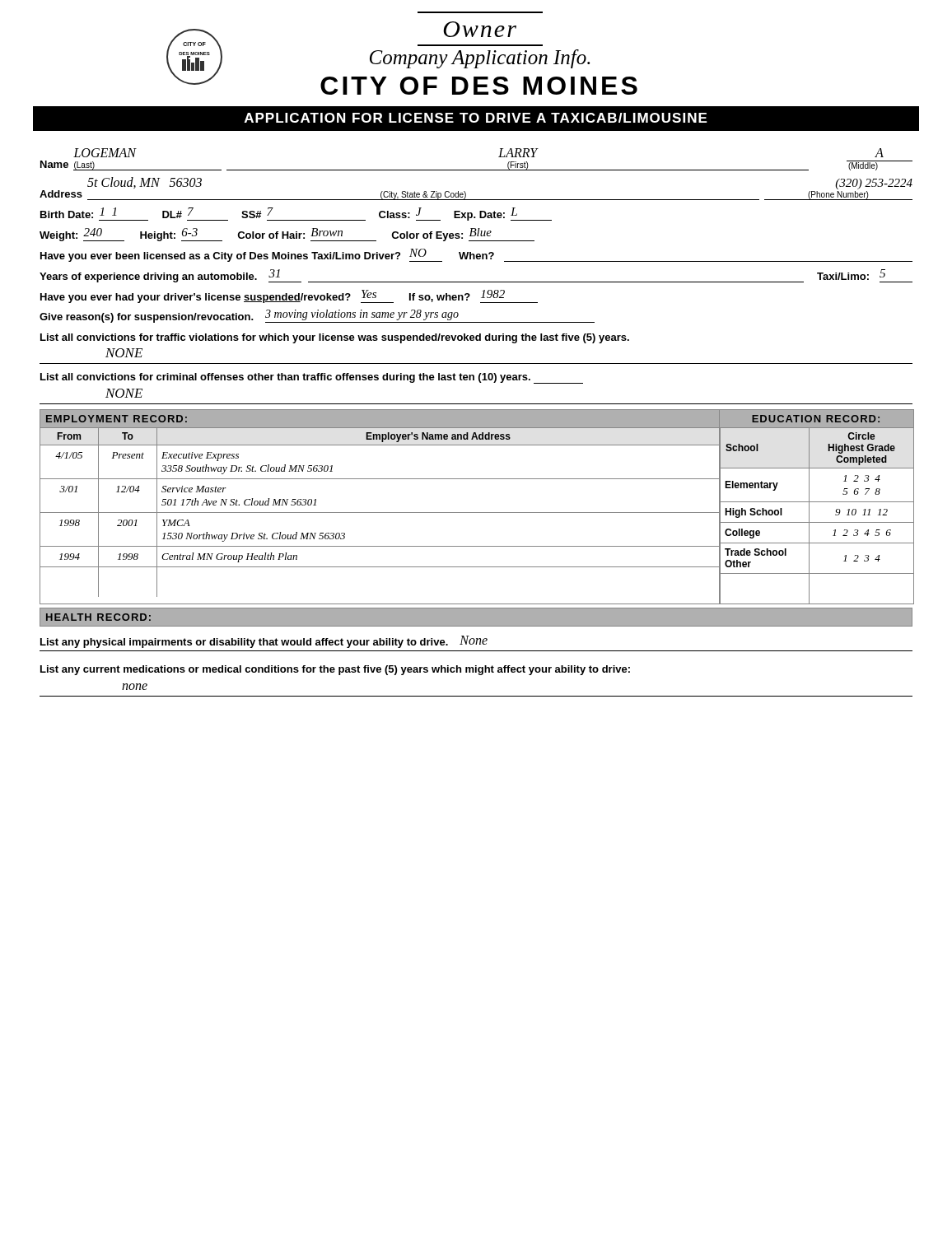The height and width of the screenshot is (1235, 952).
Task: Click on the text block that says "List any physical impairments or disability that"
Action: click(264, 641)
